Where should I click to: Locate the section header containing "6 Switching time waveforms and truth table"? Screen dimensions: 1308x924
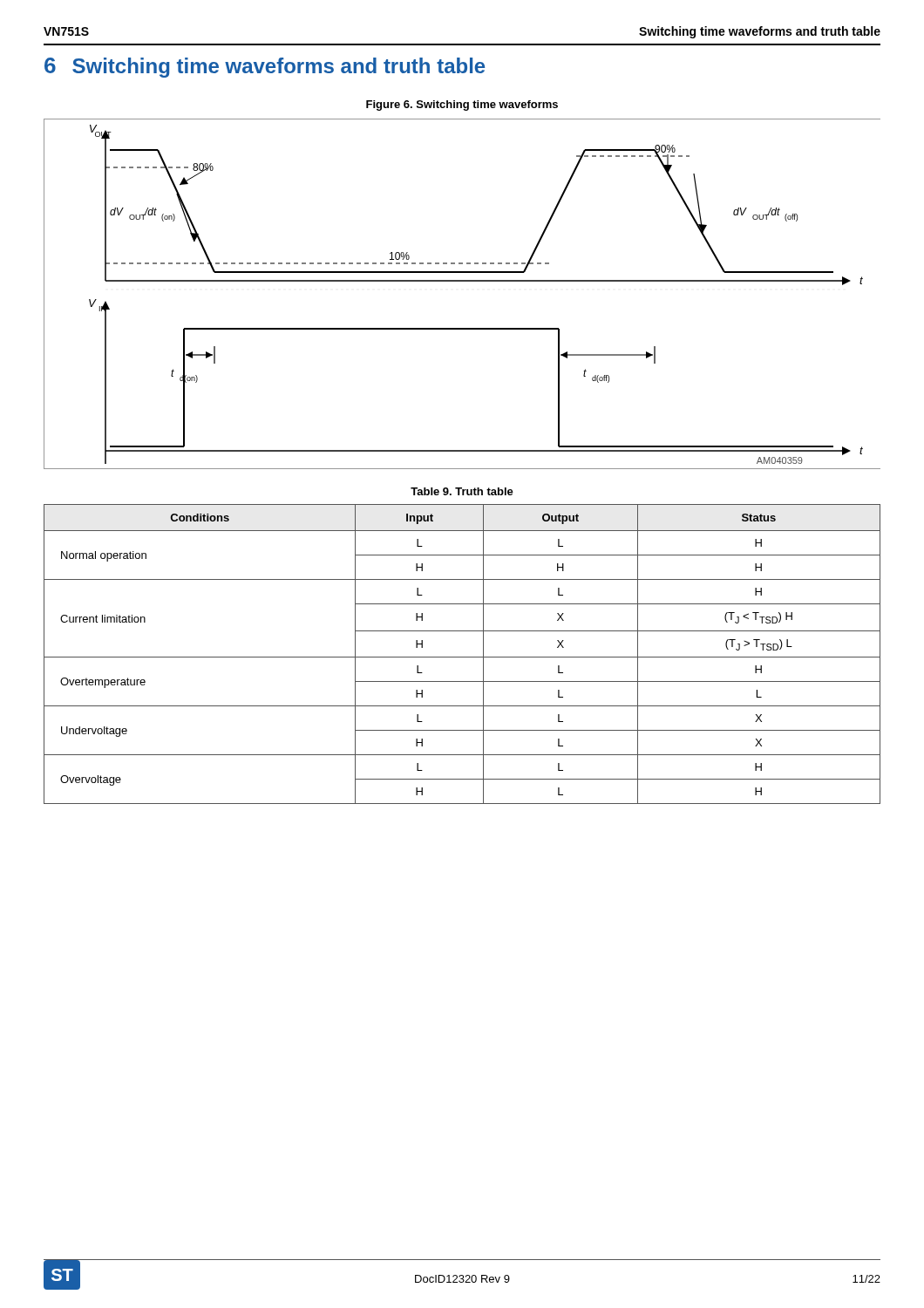pyautogui.click(x=265, y=66)
